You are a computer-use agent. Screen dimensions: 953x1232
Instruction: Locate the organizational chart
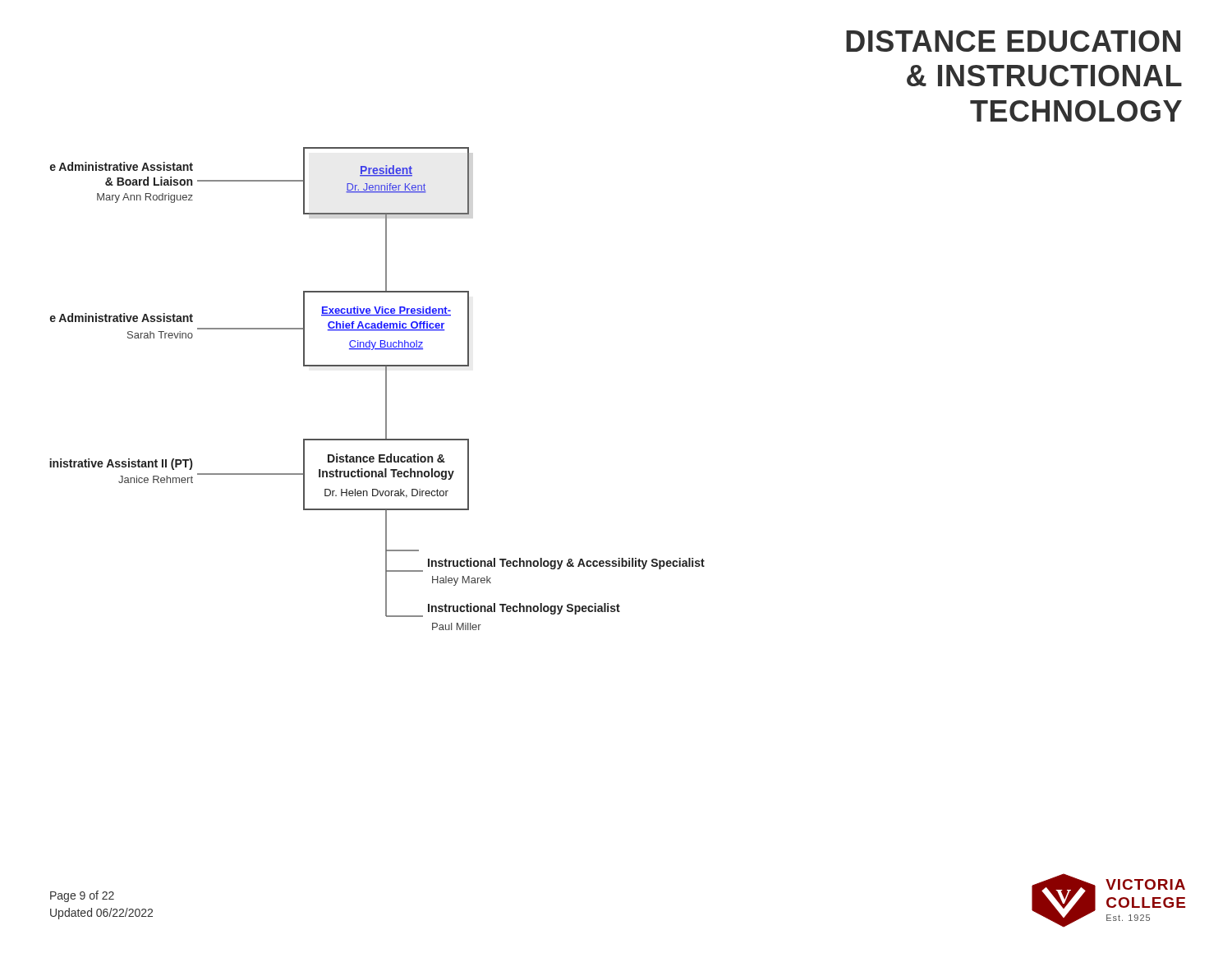point(460,411)
